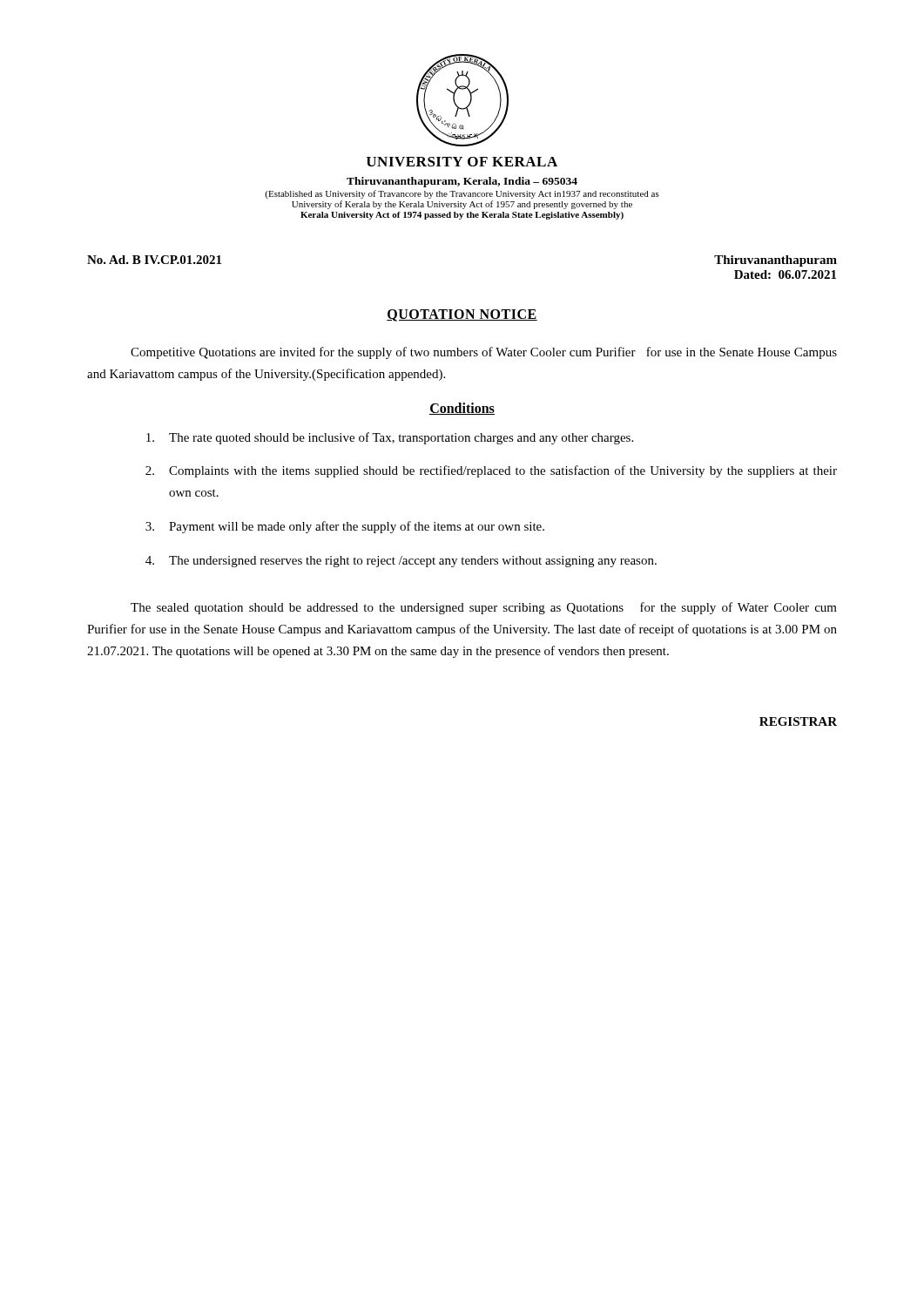Select the logo

(462, 100)
